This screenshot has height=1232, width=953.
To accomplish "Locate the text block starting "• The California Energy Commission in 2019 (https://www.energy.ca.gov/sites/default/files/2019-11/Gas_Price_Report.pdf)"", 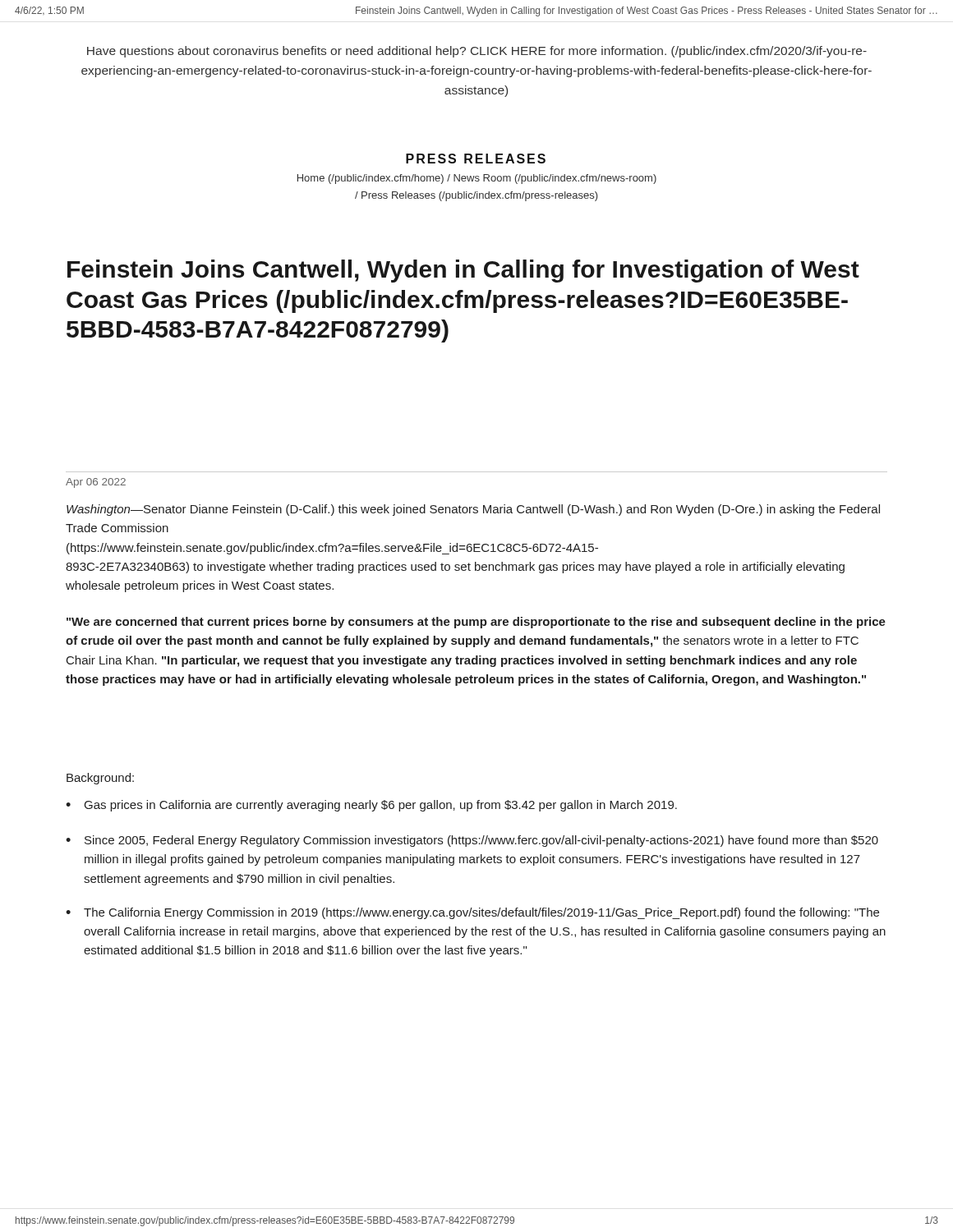I will [476, 931].
